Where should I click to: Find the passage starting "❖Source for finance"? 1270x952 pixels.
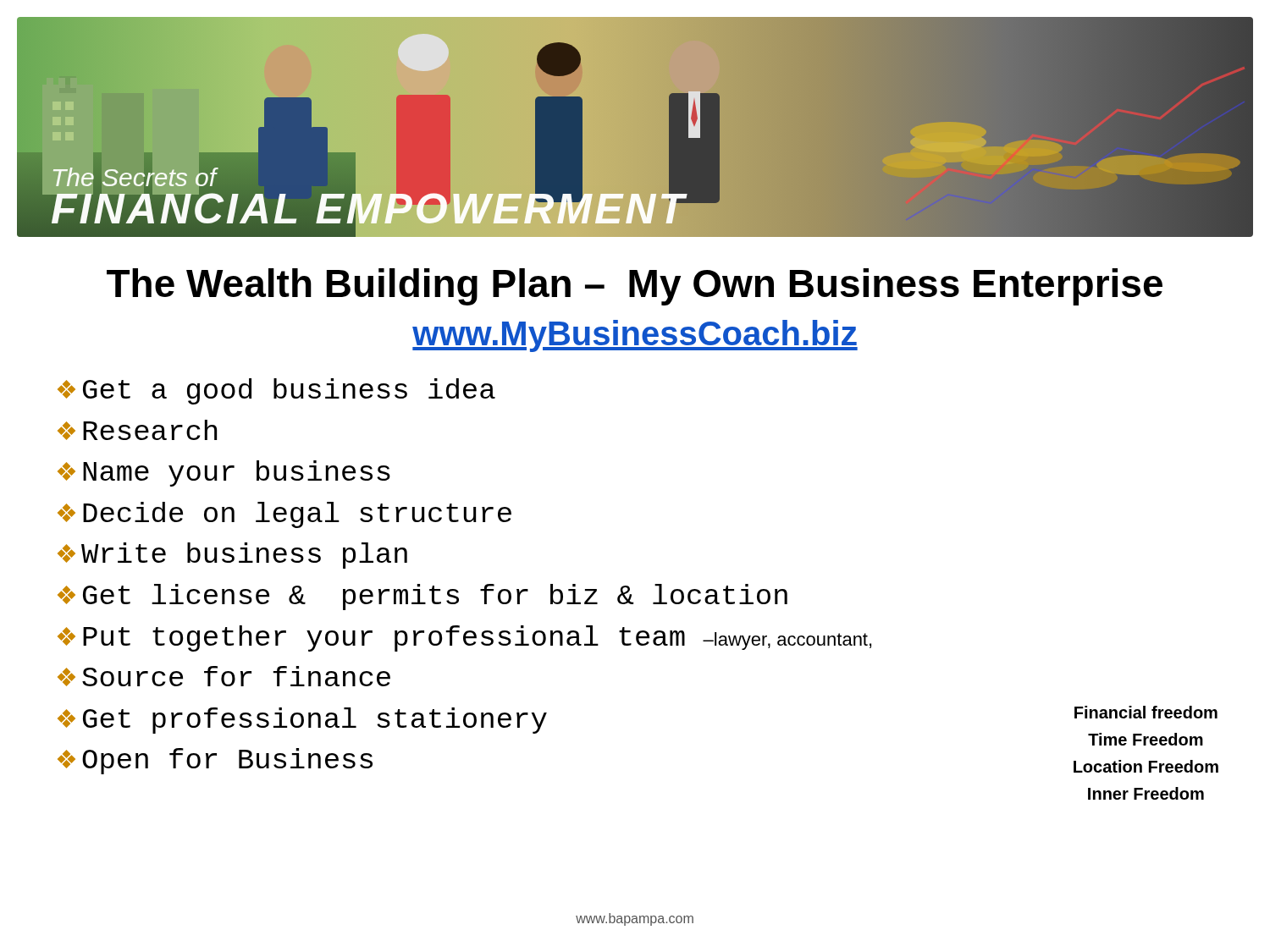tap(224, 679)
